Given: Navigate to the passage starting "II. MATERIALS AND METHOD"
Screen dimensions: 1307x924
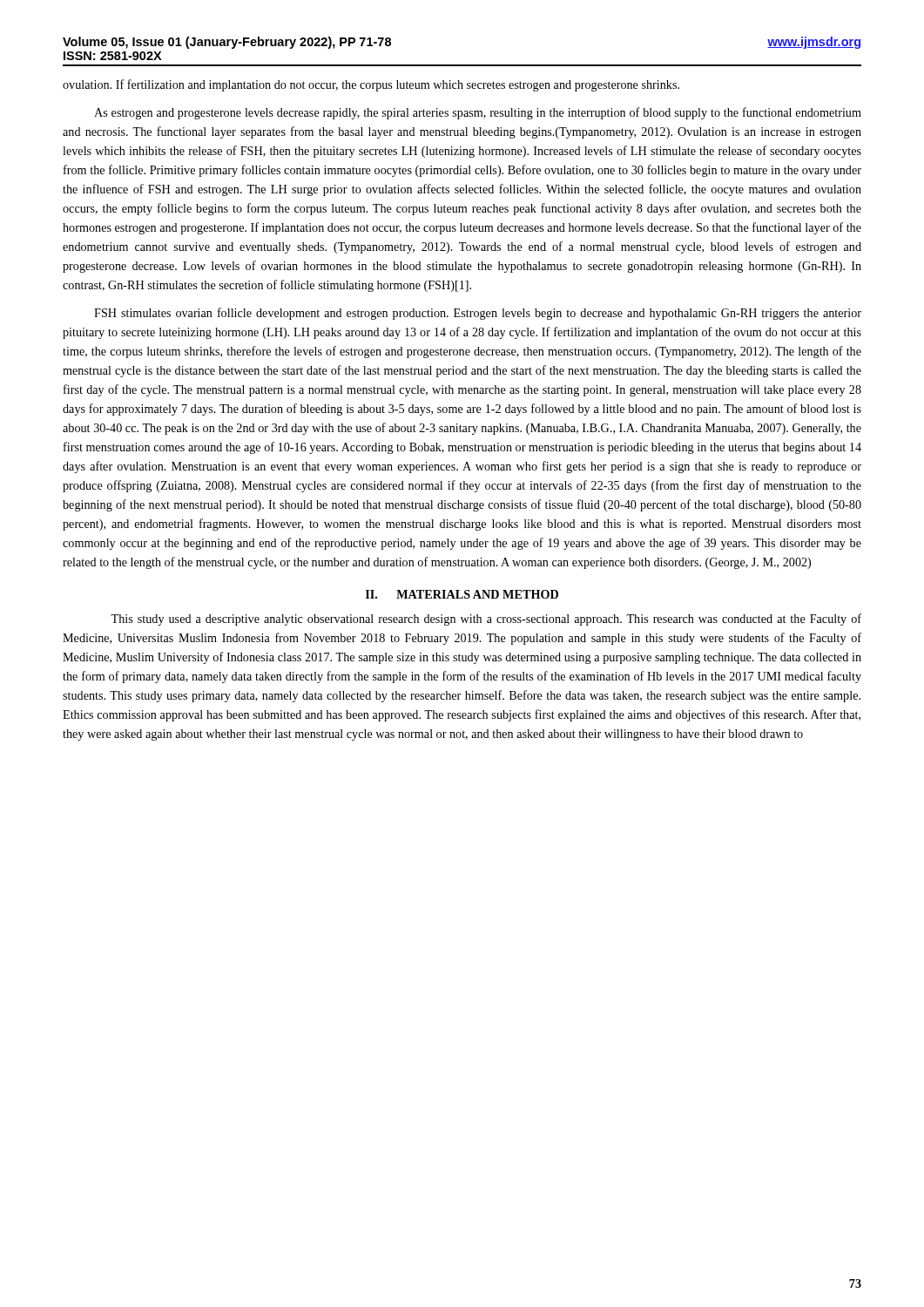Looking at the screenshot, I should pos(462,595).
